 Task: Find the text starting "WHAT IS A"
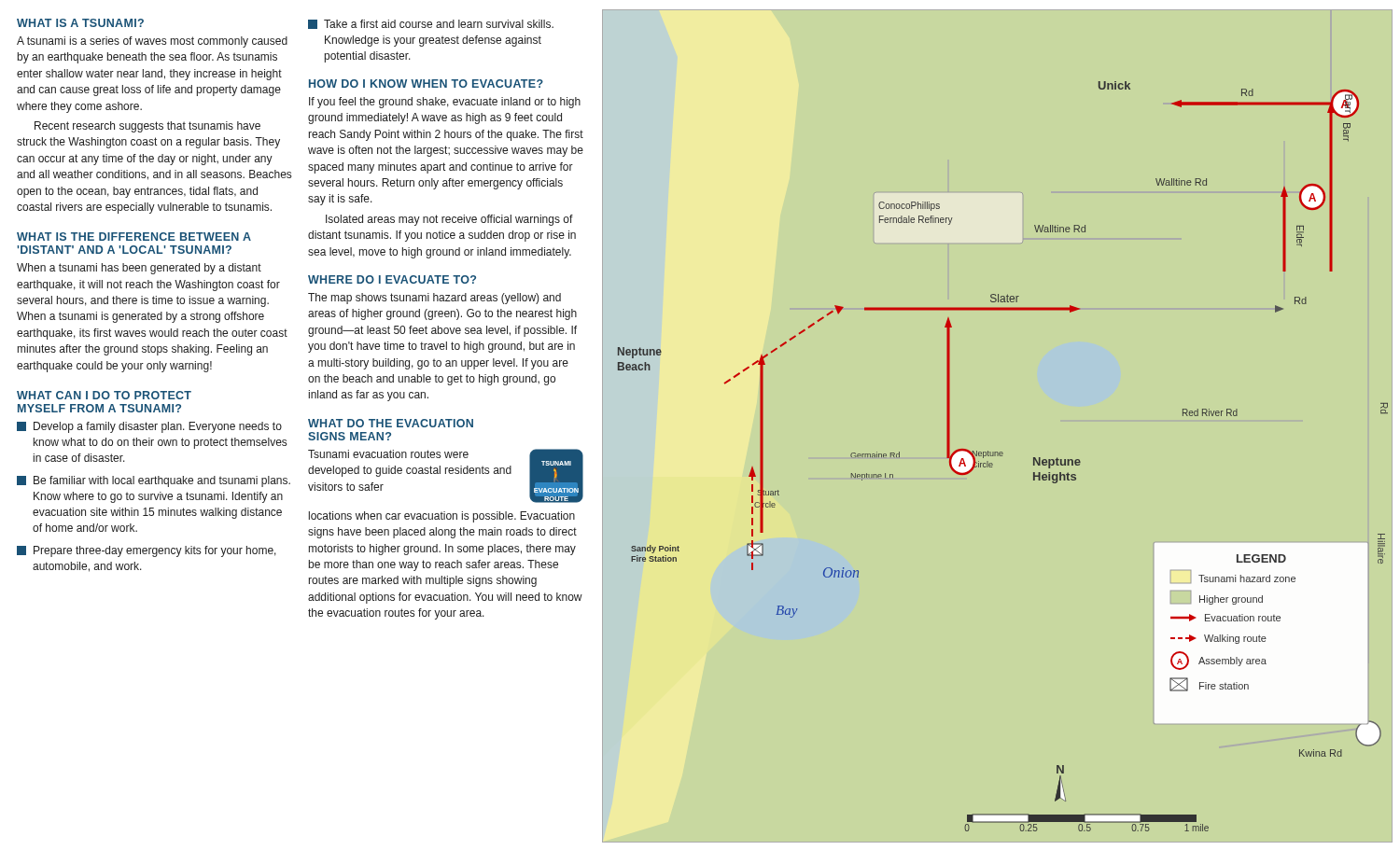(x=81, y=23)
